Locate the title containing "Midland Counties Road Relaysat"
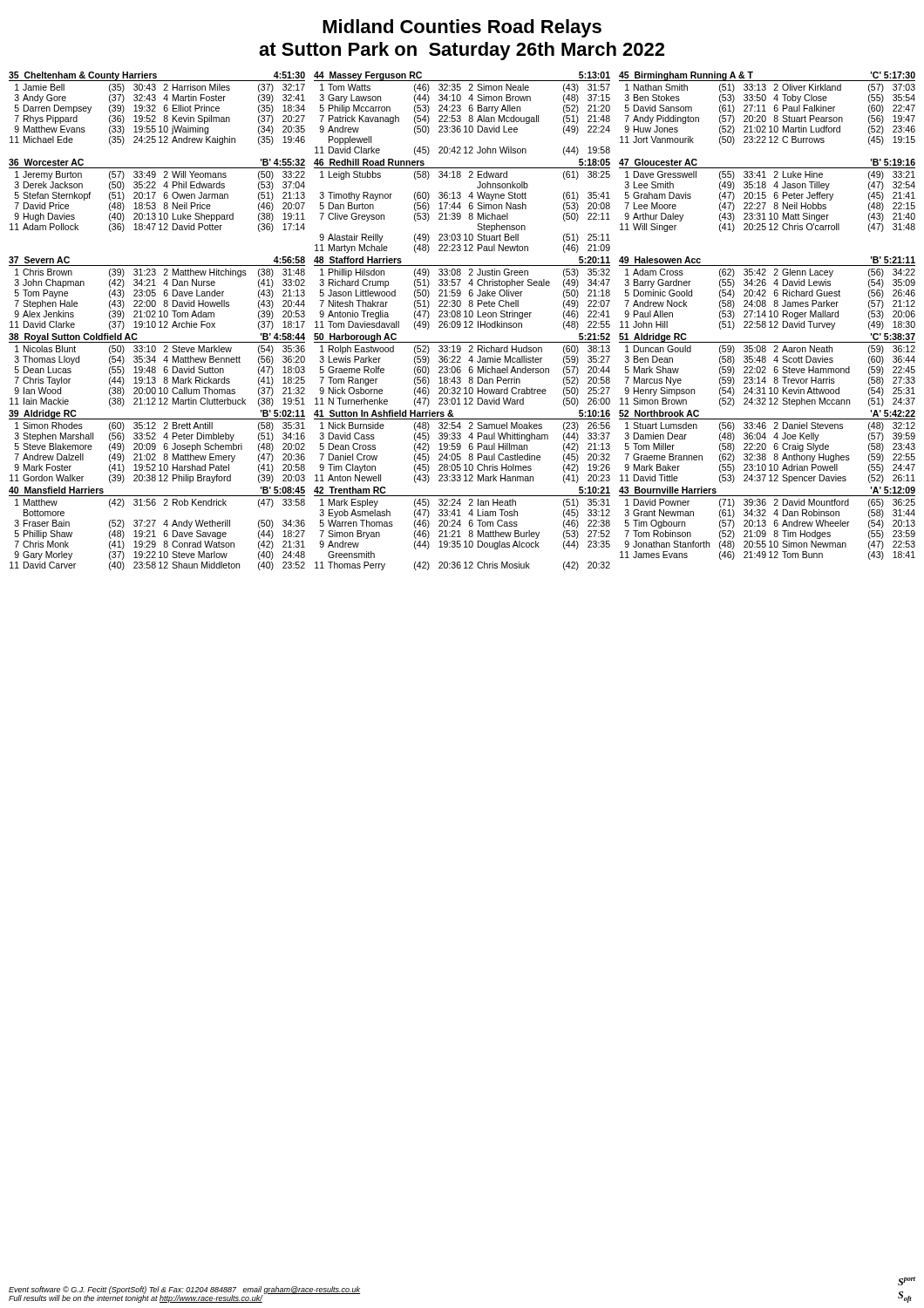 [462, 36]
